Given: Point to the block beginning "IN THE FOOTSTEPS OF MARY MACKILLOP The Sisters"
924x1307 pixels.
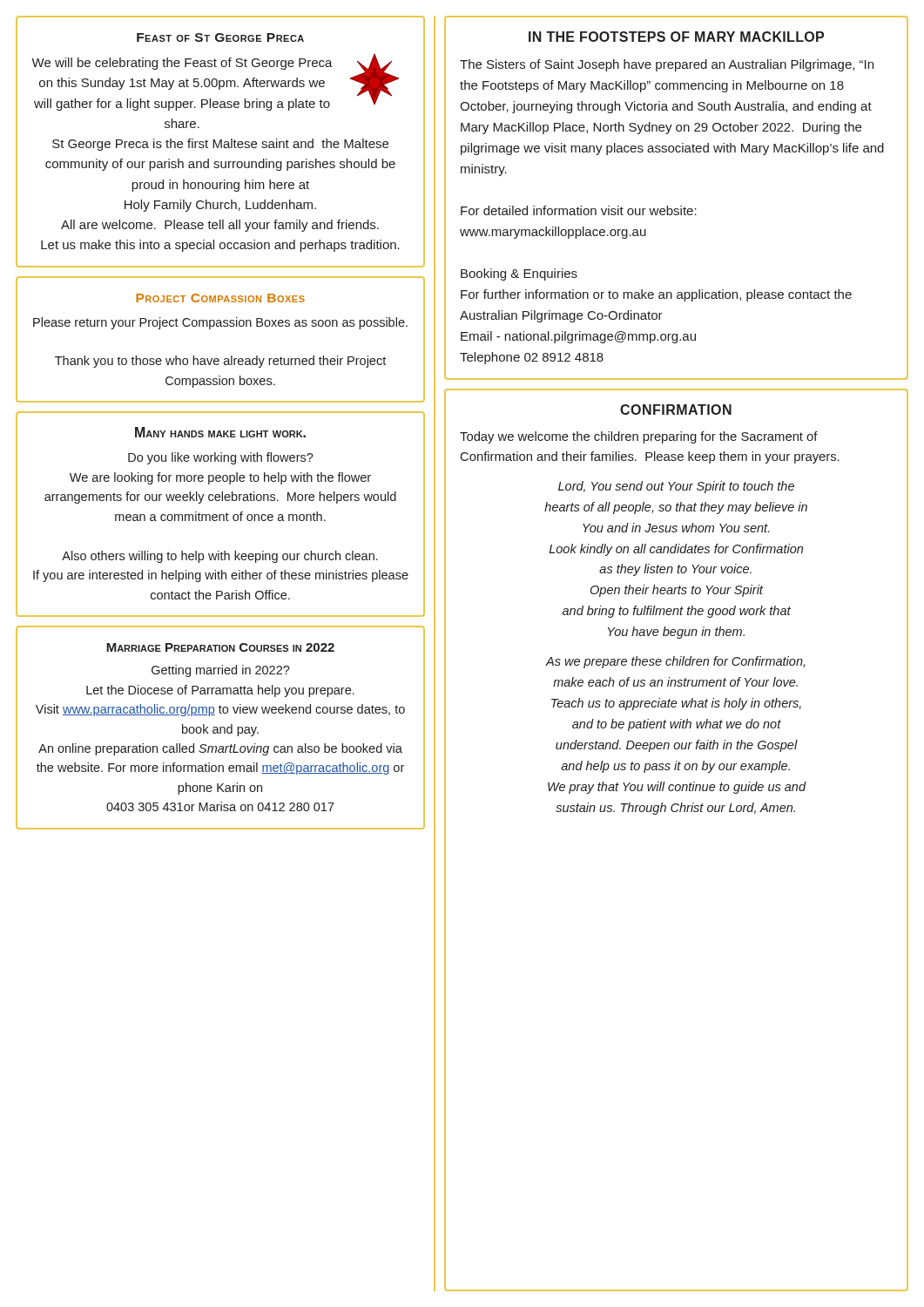Looking at the screenshot, I should 676,199.
